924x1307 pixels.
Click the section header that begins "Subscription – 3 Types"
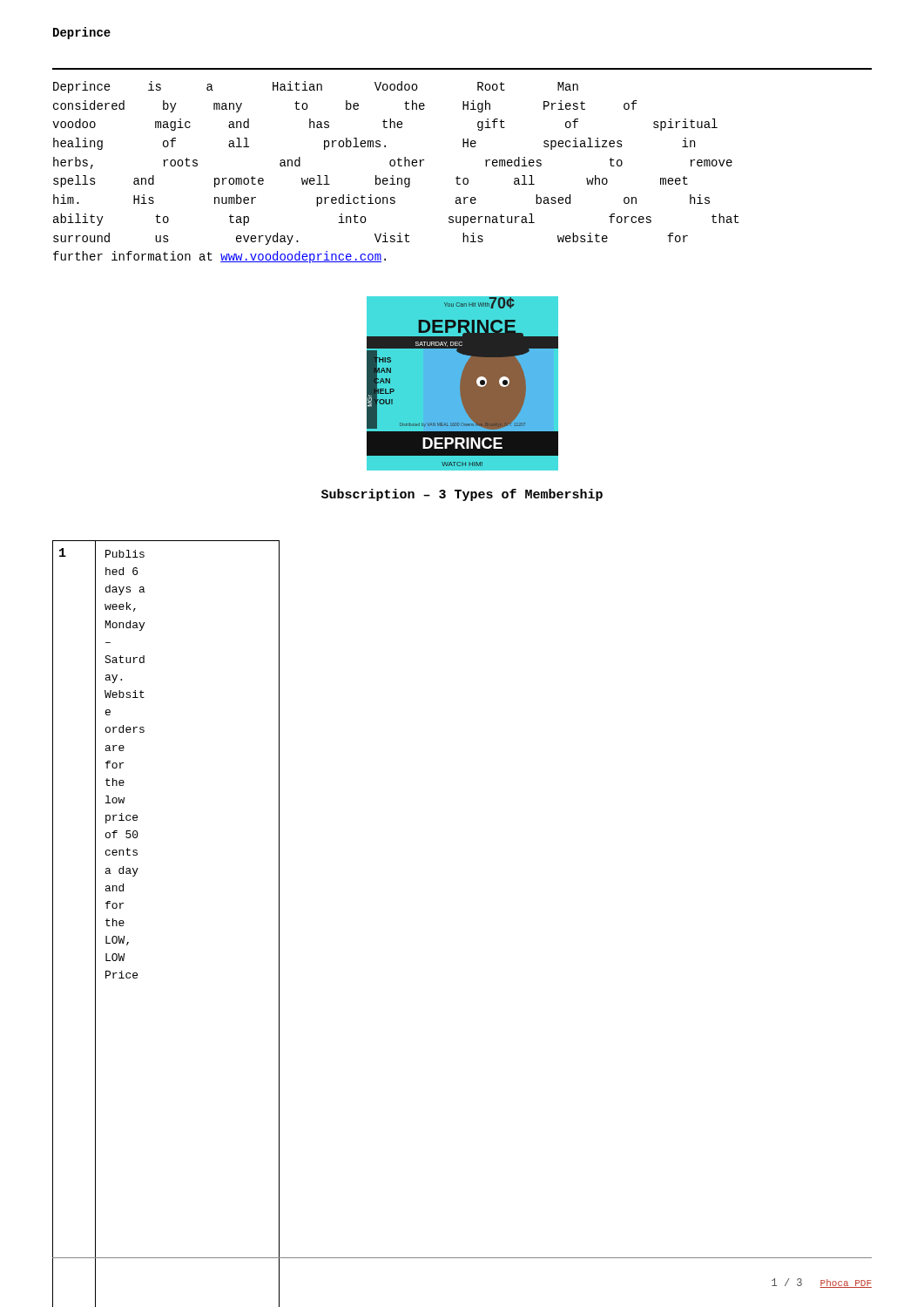pyautogui.click(x=462, y=495)
